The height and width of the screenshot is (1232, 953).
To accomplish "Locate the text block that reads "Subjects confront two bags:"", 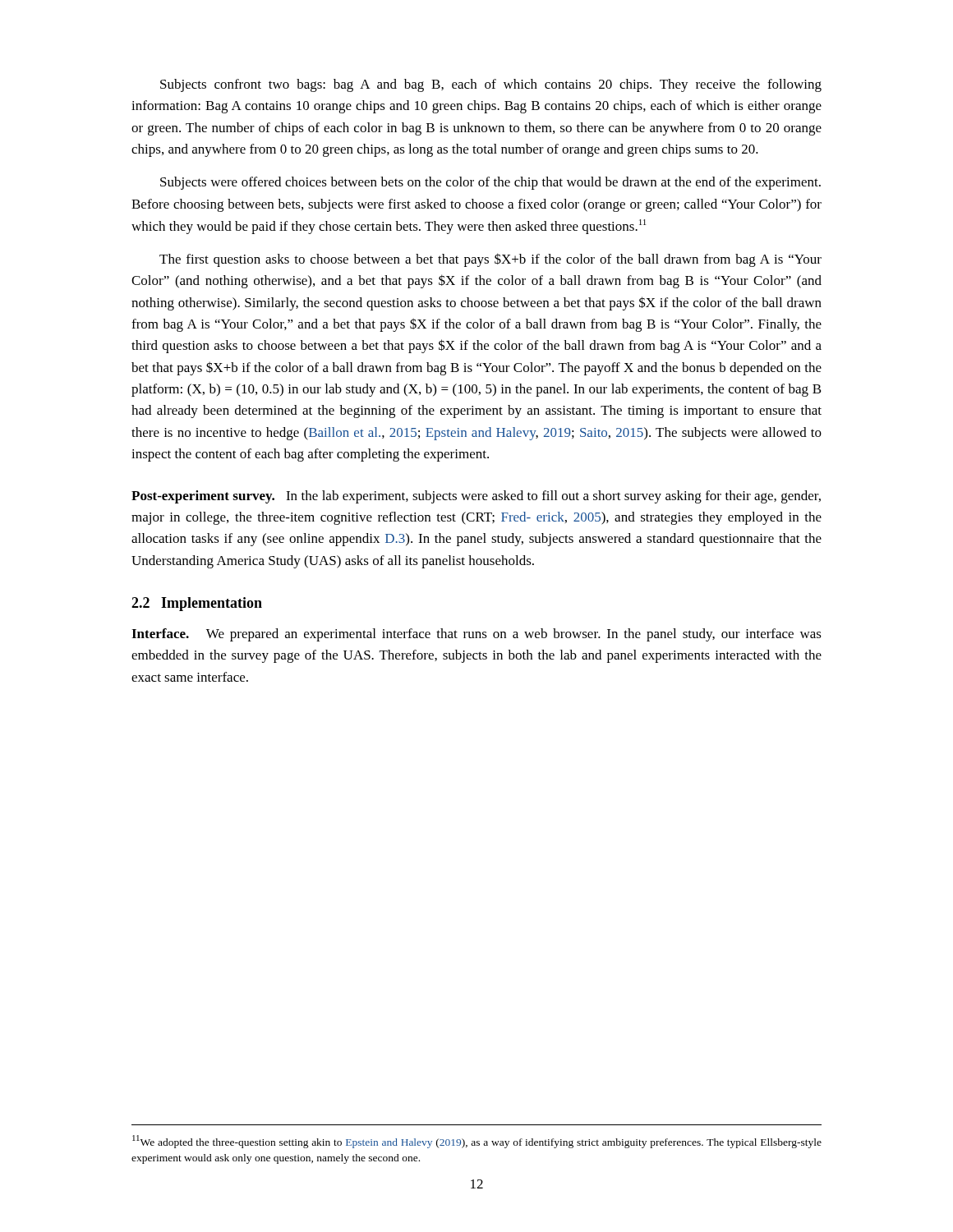I will pyautogui.click(x=476, y=117).
